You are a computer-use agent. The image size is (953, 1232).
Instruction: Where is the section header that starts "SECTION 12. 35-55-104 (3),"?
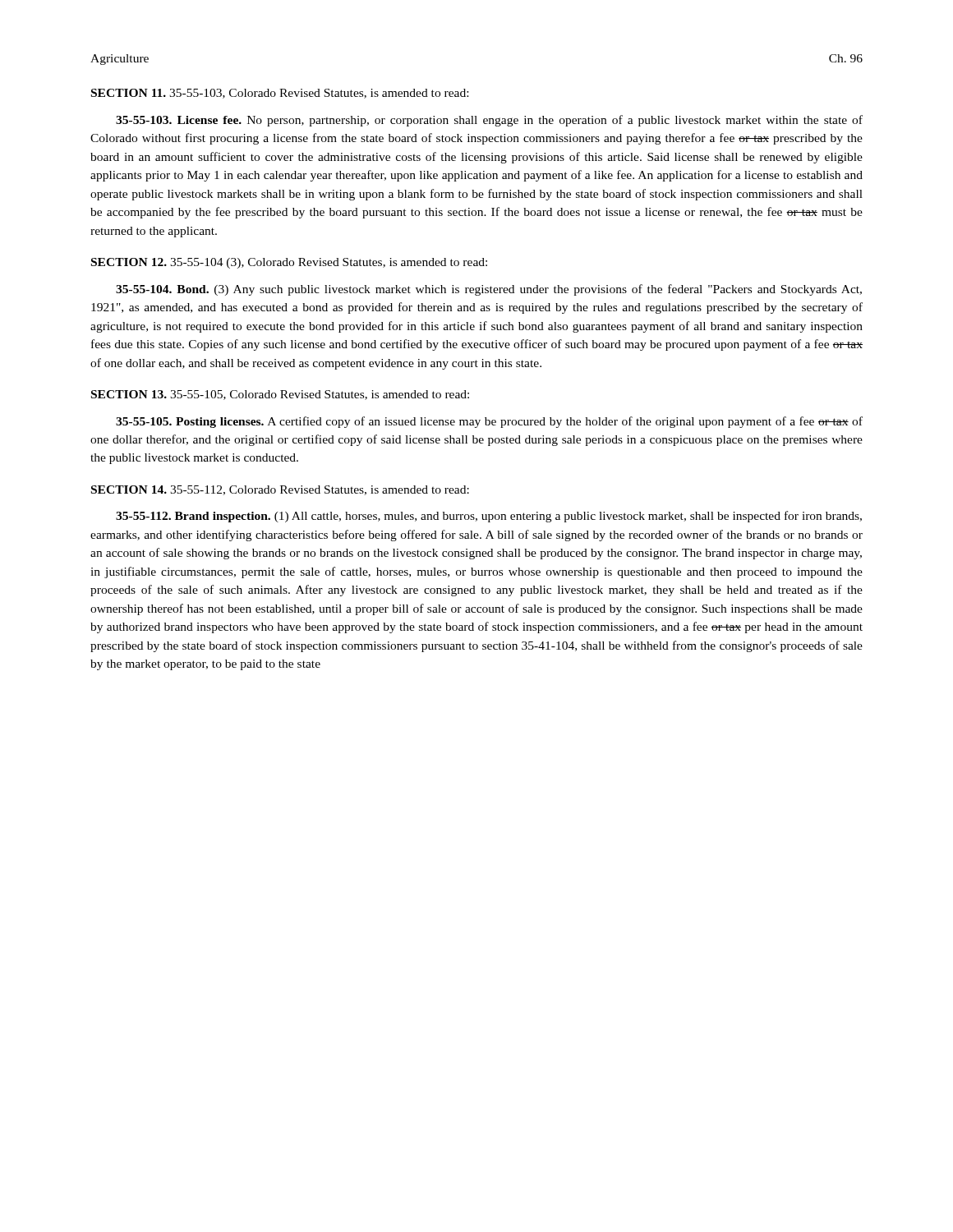pos(289,262)
